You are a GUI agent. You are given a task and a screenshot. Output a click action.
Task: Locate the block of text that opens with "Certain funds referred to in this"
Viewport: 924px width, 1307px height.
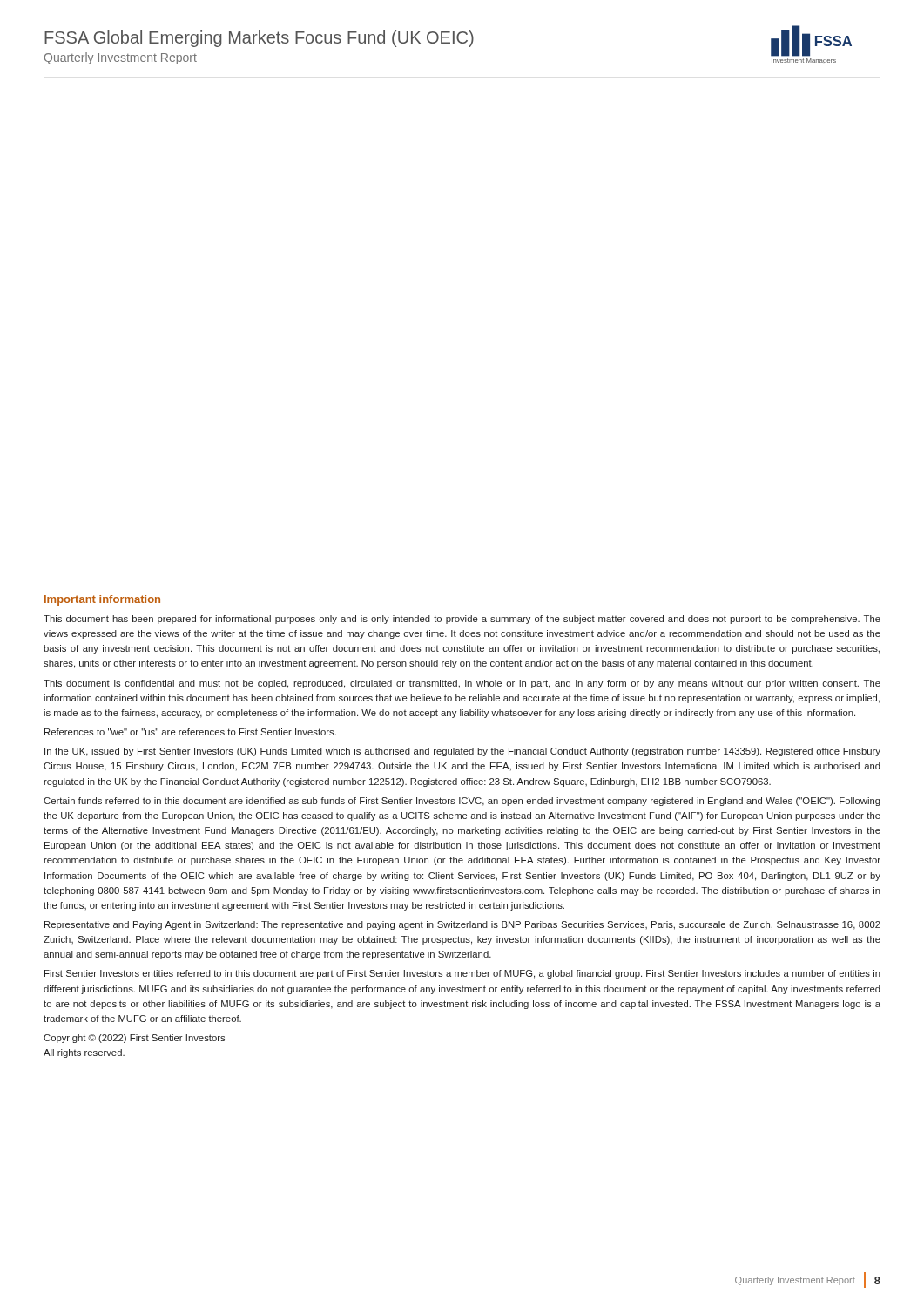pos(462,853)
